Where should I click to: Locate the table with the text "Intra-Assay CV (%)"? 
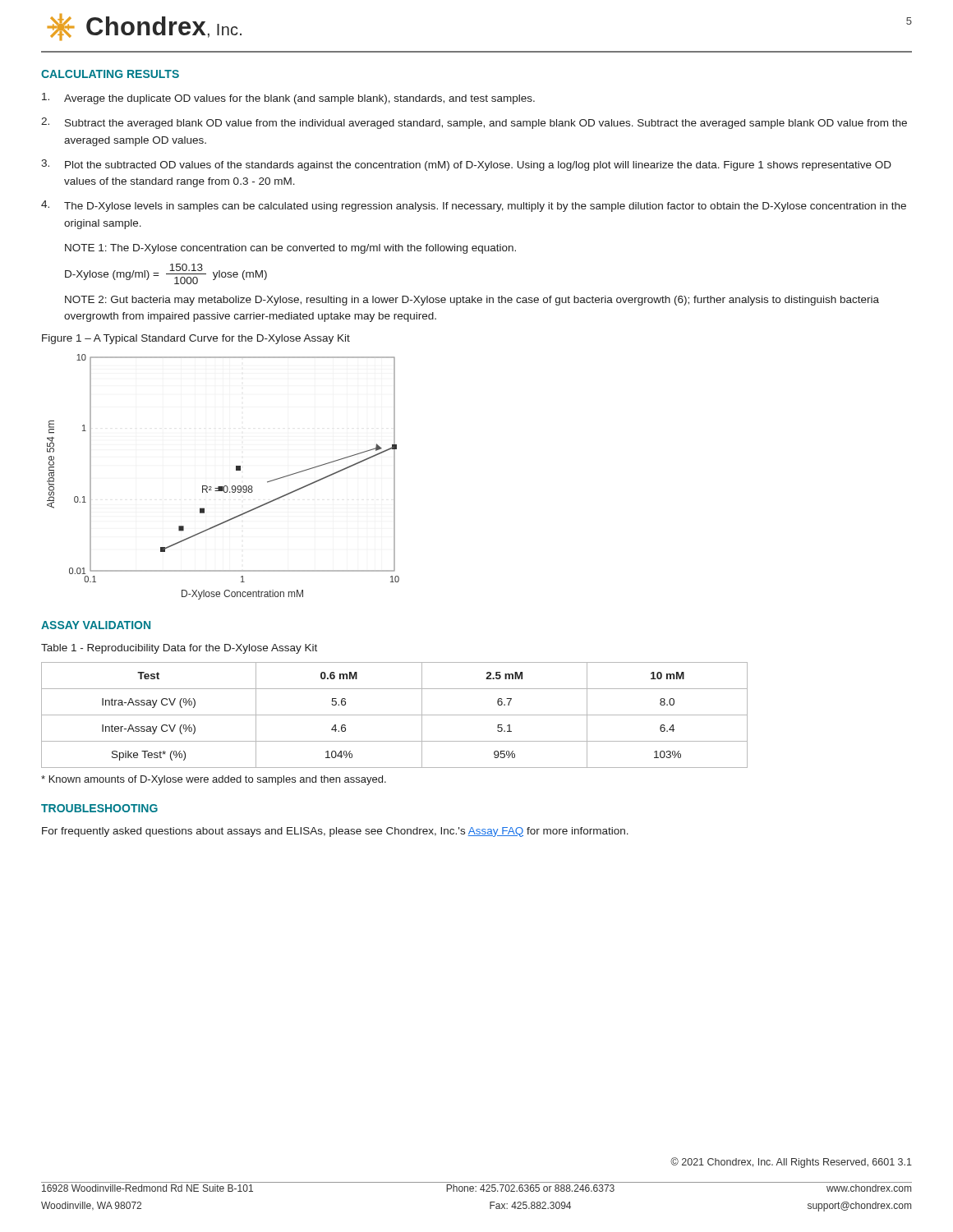click(476, 715)
